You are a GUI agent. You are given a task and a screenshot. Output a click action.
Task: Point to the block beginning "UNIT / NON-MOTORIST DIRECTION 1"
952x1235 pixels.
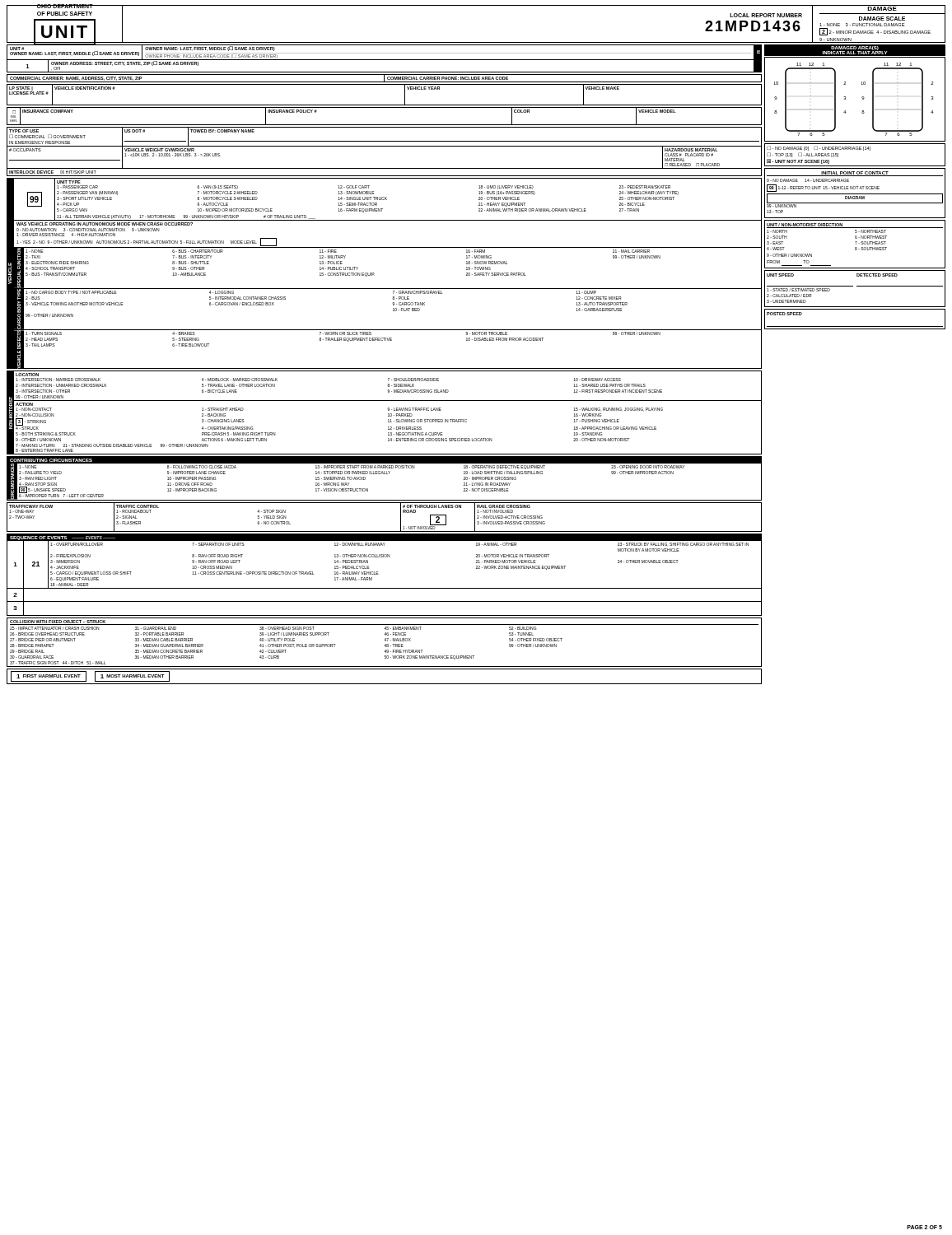pyautogui.click(x=855, y=244)
